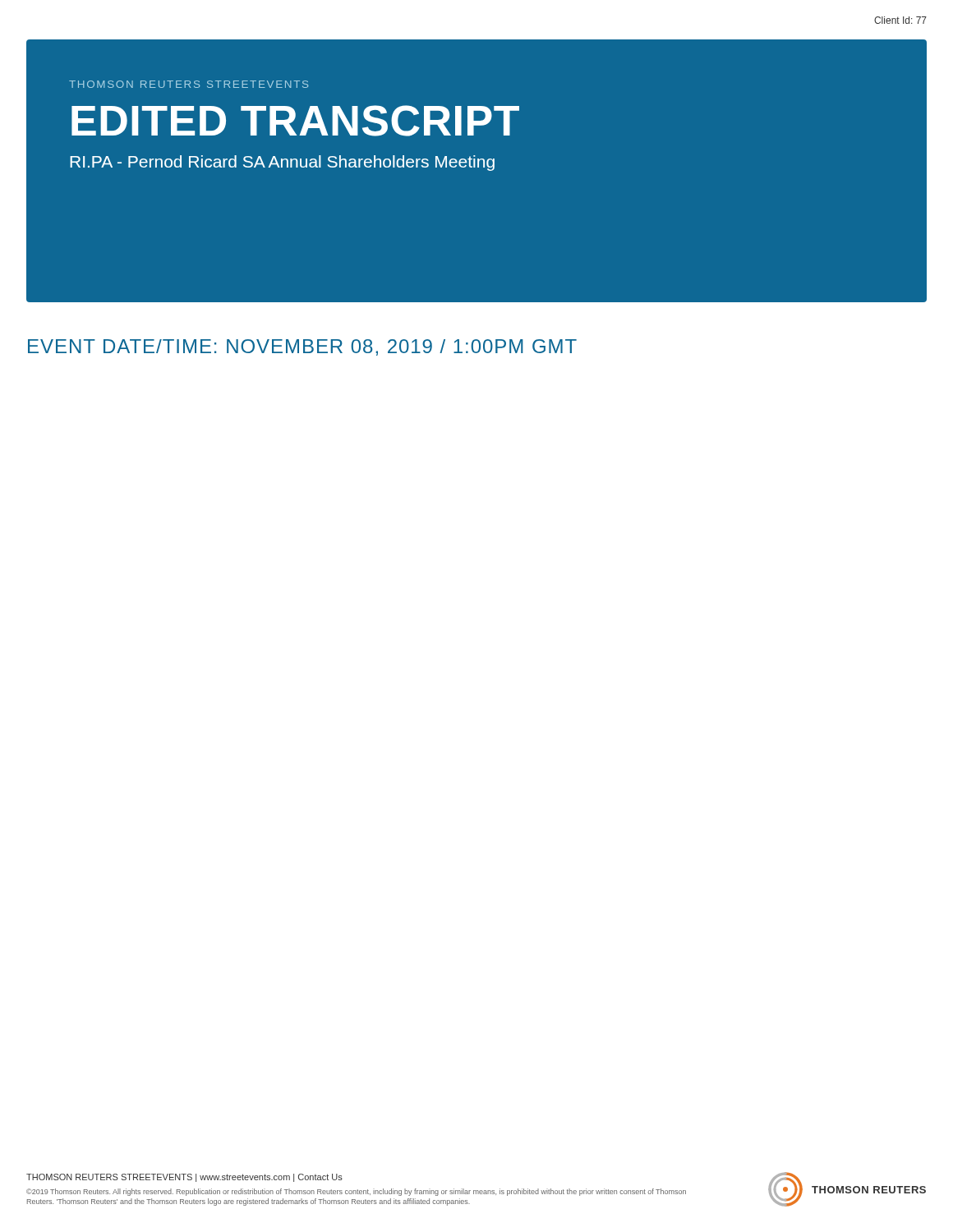
Task: Click the title that begins "THOMSON REUTERS STREETEVENTS EDITED"
Action: (x=476, y=124)
